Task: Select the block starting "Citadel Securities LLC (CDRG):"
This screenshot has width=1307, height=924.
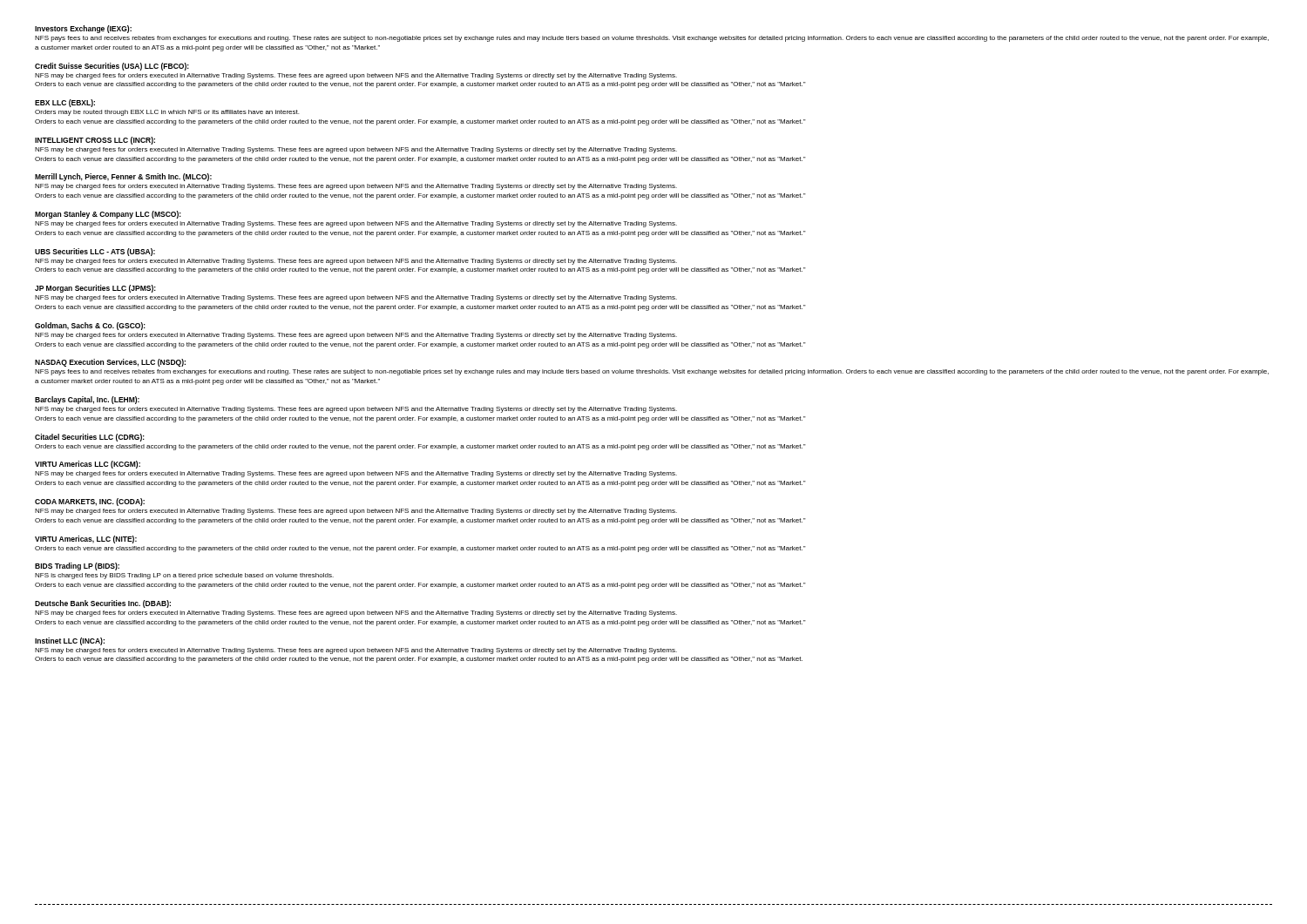Action: click(x=90, y=437)
